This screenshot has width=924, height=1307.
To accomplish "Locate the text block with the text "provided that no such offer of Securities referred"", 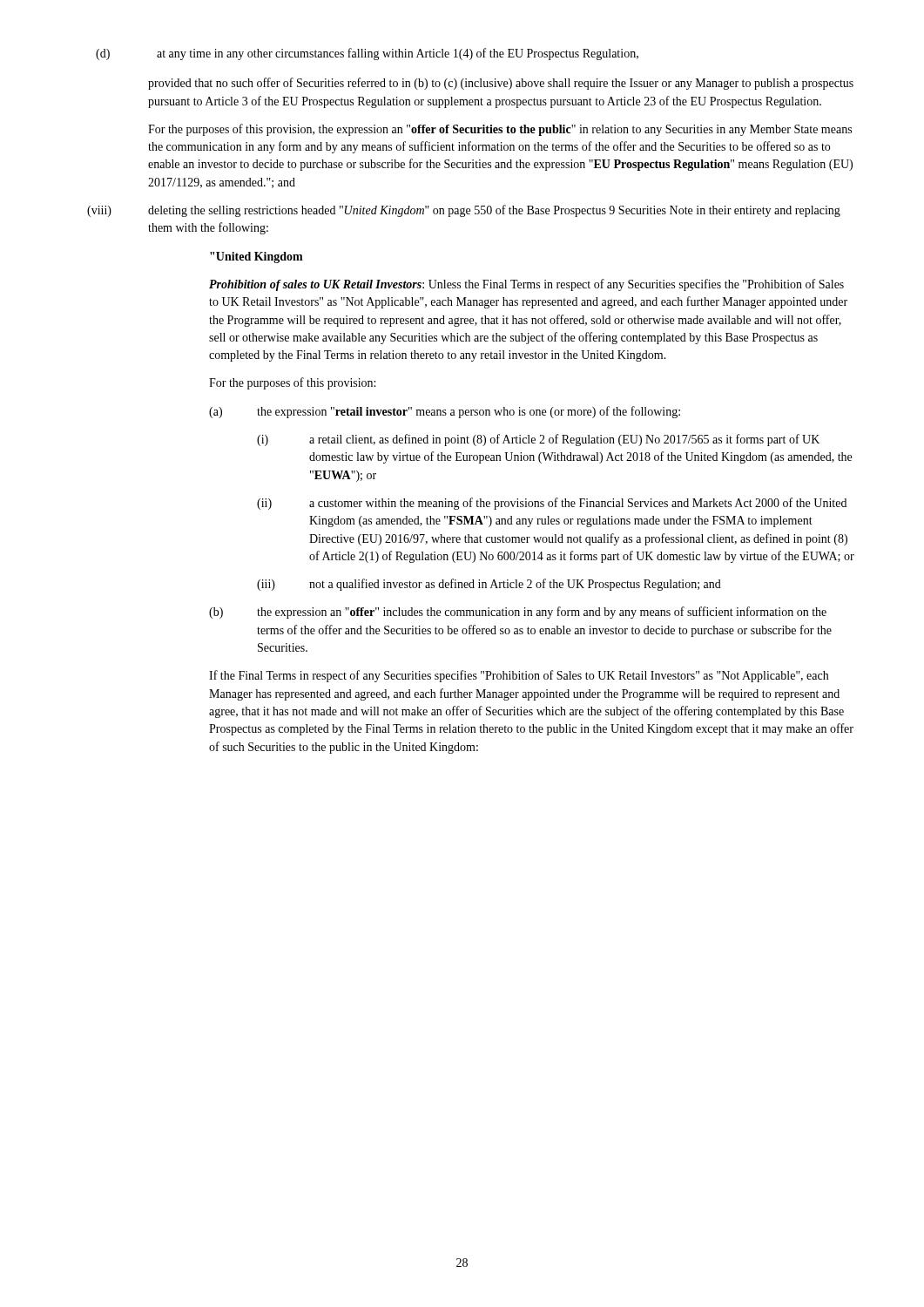I will pos(501,92).
